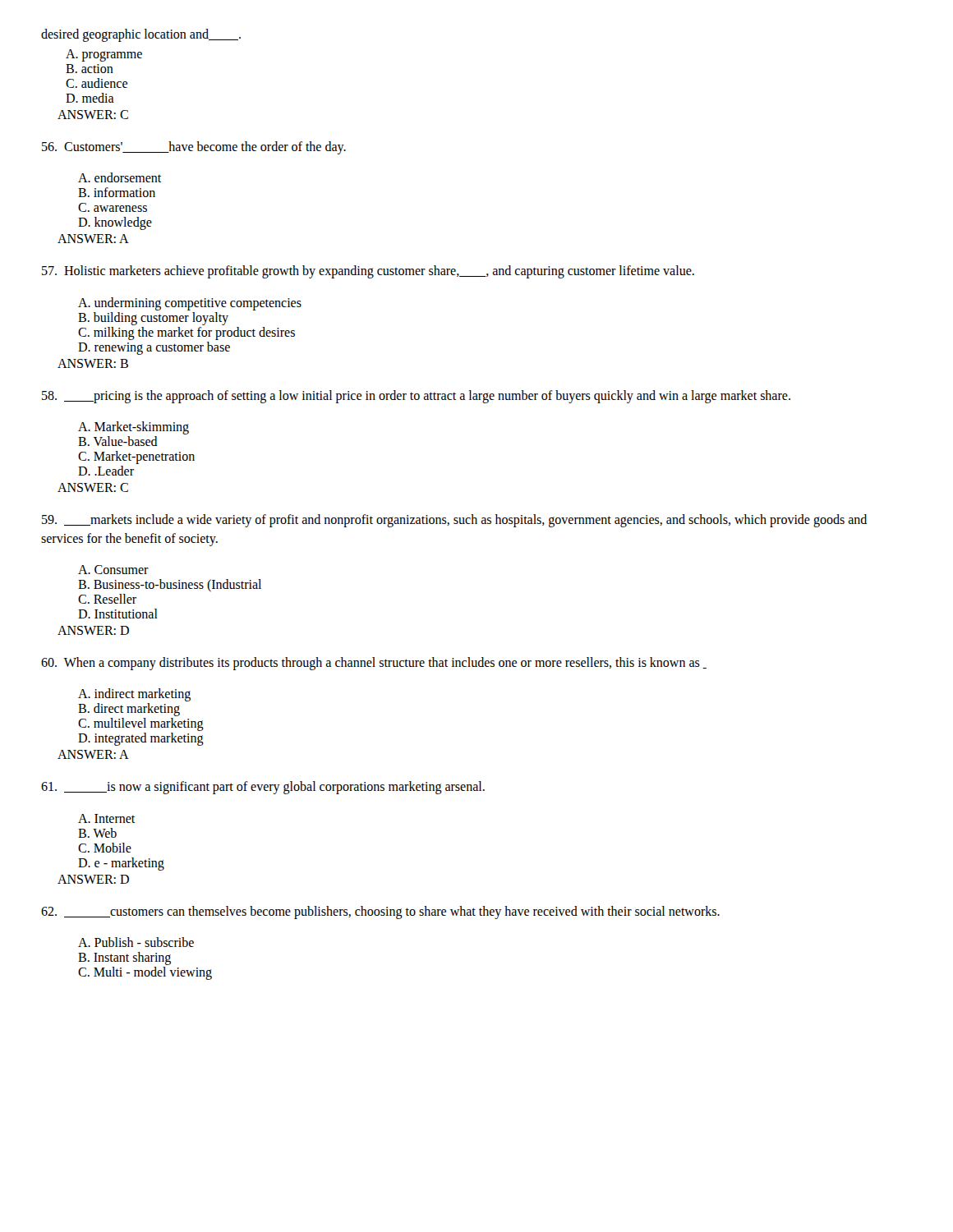The image size is (953, 1232).
Task: Point to the passage starting "C. Market-penetration"
Action: [136, 457]
